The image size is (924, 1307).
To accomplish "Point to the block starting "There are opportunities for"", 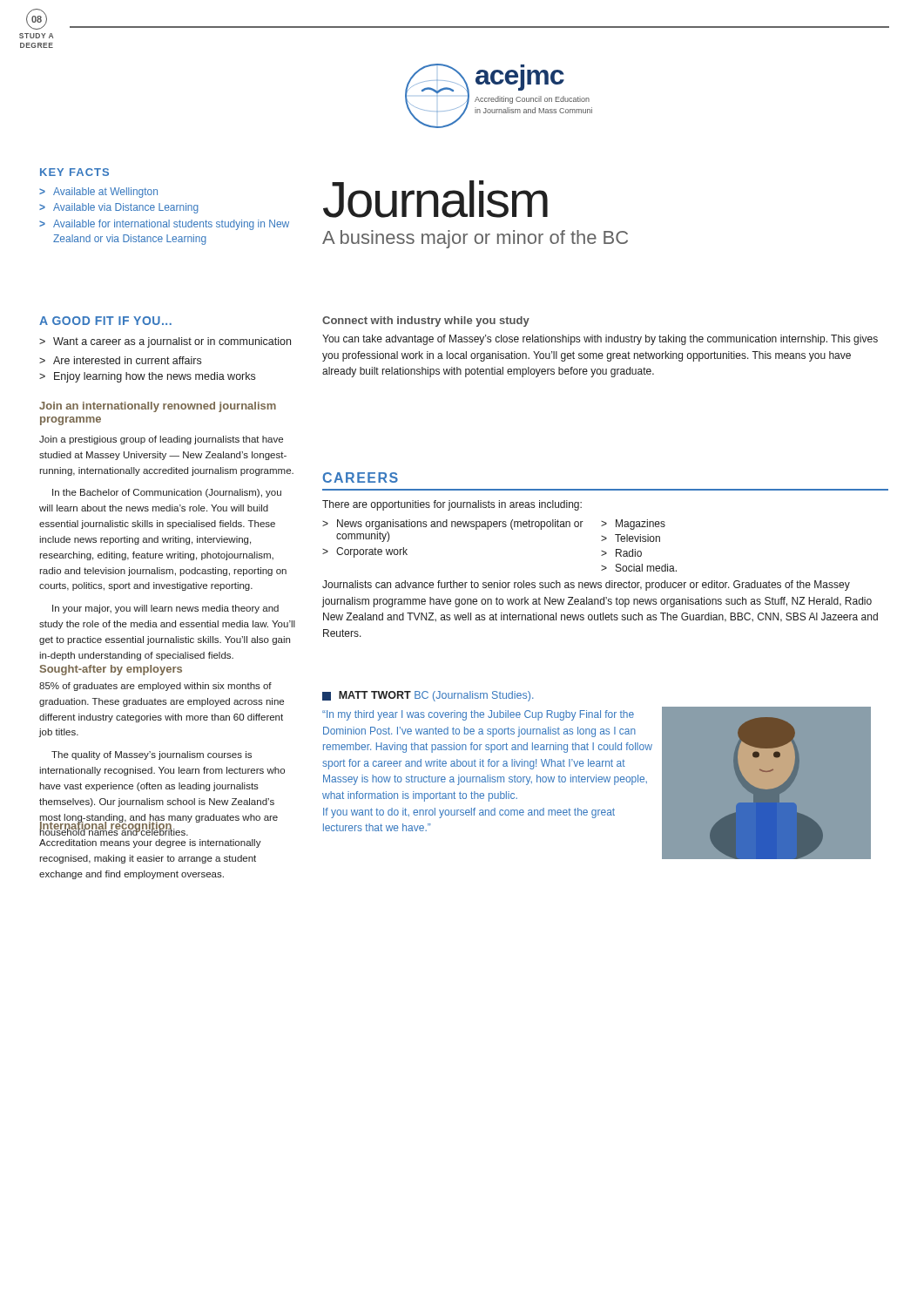I will [x=452, y=505].
